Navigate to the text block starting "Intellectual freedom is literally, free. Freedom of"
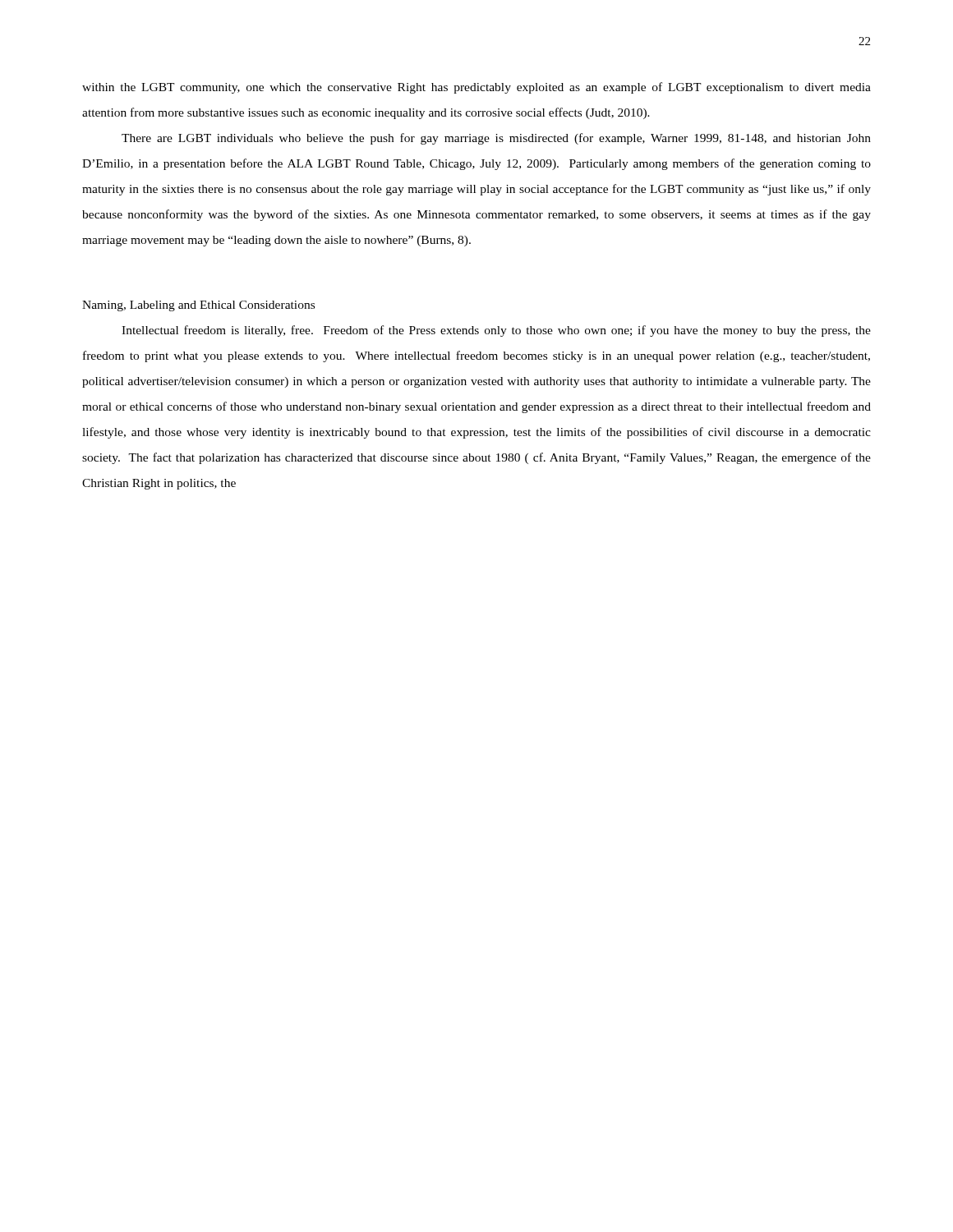953x1232 pixels. [x=476, y=406]
